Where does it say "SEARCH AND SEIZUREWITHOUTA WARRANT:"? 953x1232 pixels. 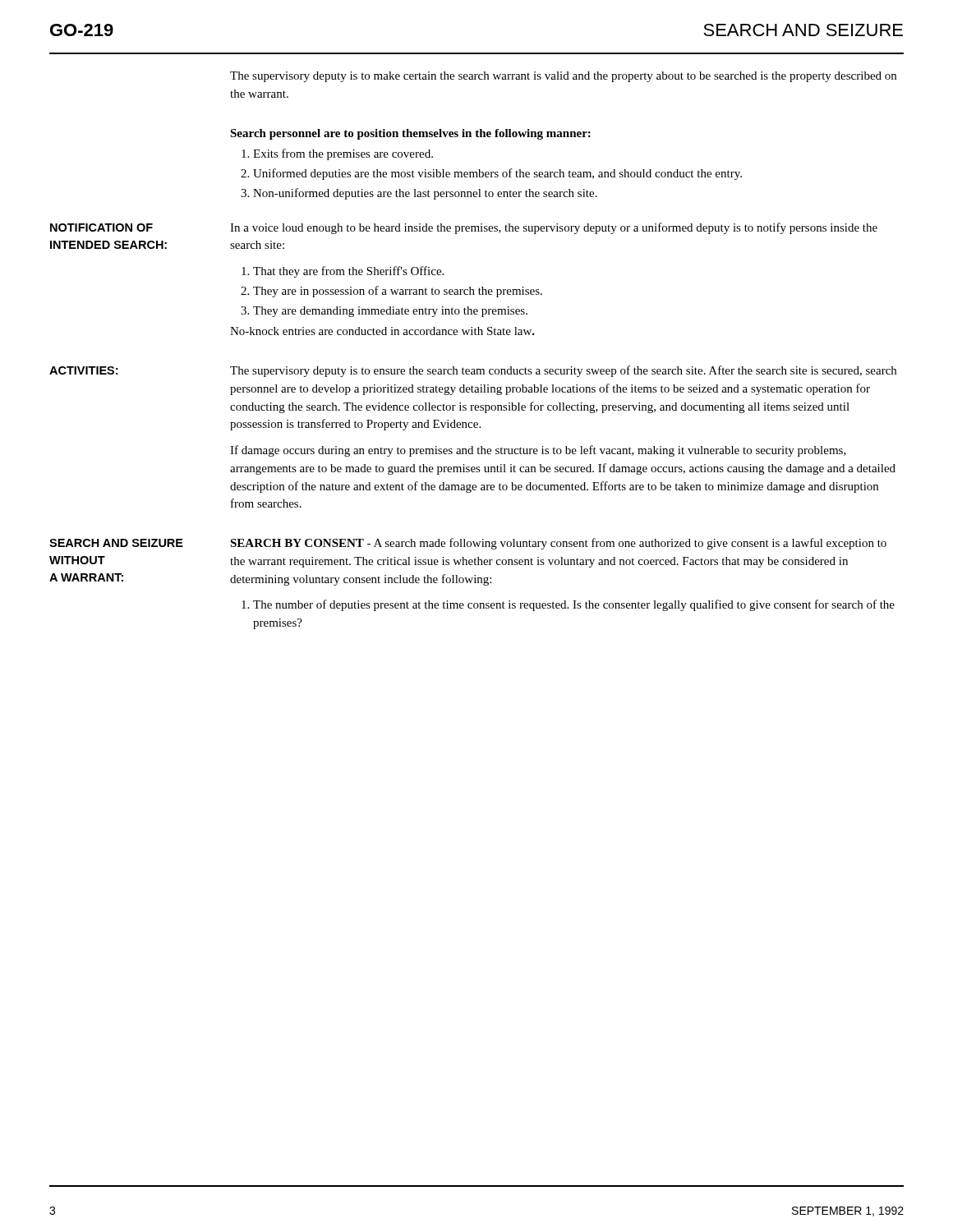[116, 543]
